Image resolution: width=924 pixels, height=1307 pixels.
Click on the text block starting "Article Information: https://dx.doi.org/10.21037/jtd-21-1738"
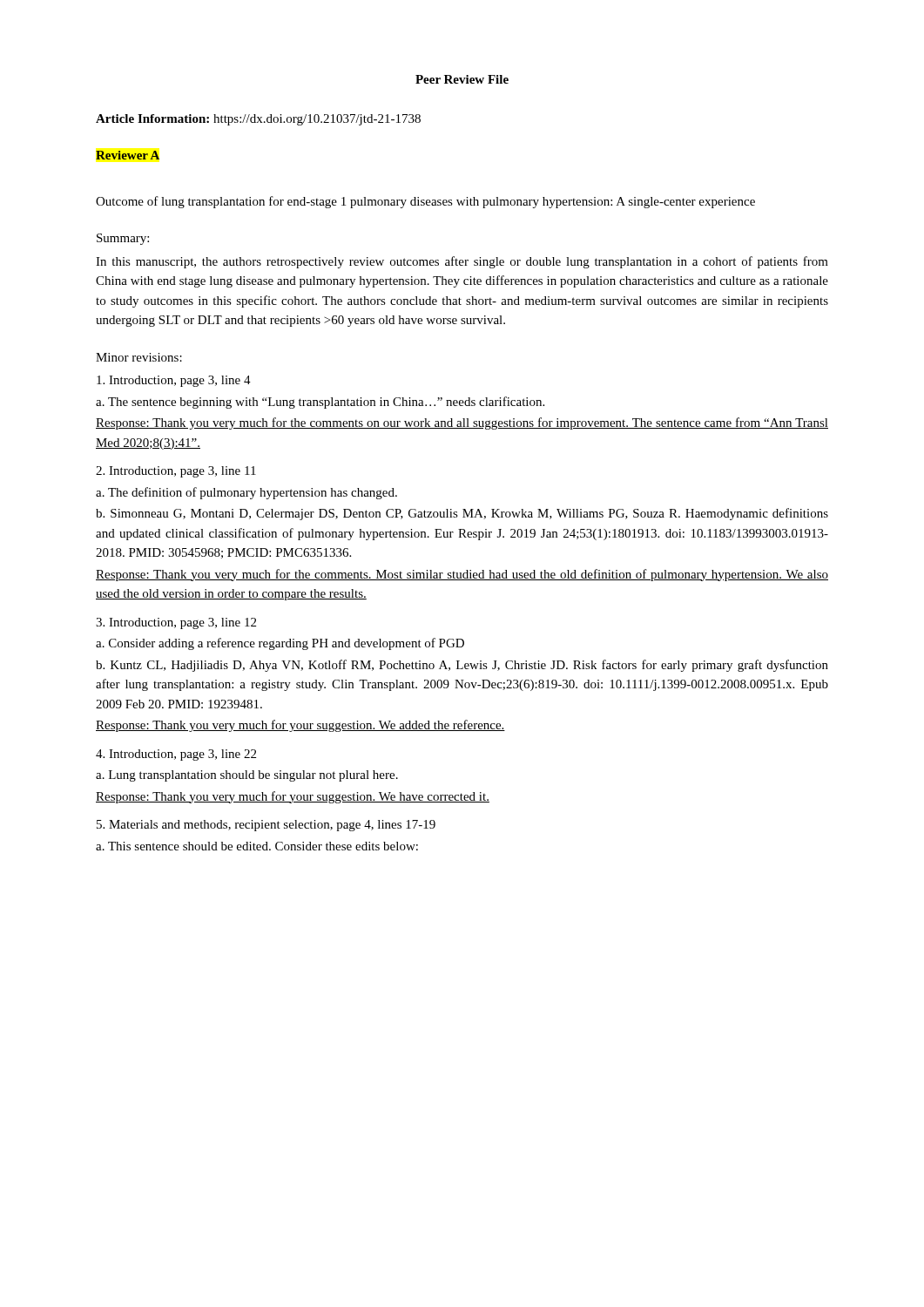[x=258, y=118]
